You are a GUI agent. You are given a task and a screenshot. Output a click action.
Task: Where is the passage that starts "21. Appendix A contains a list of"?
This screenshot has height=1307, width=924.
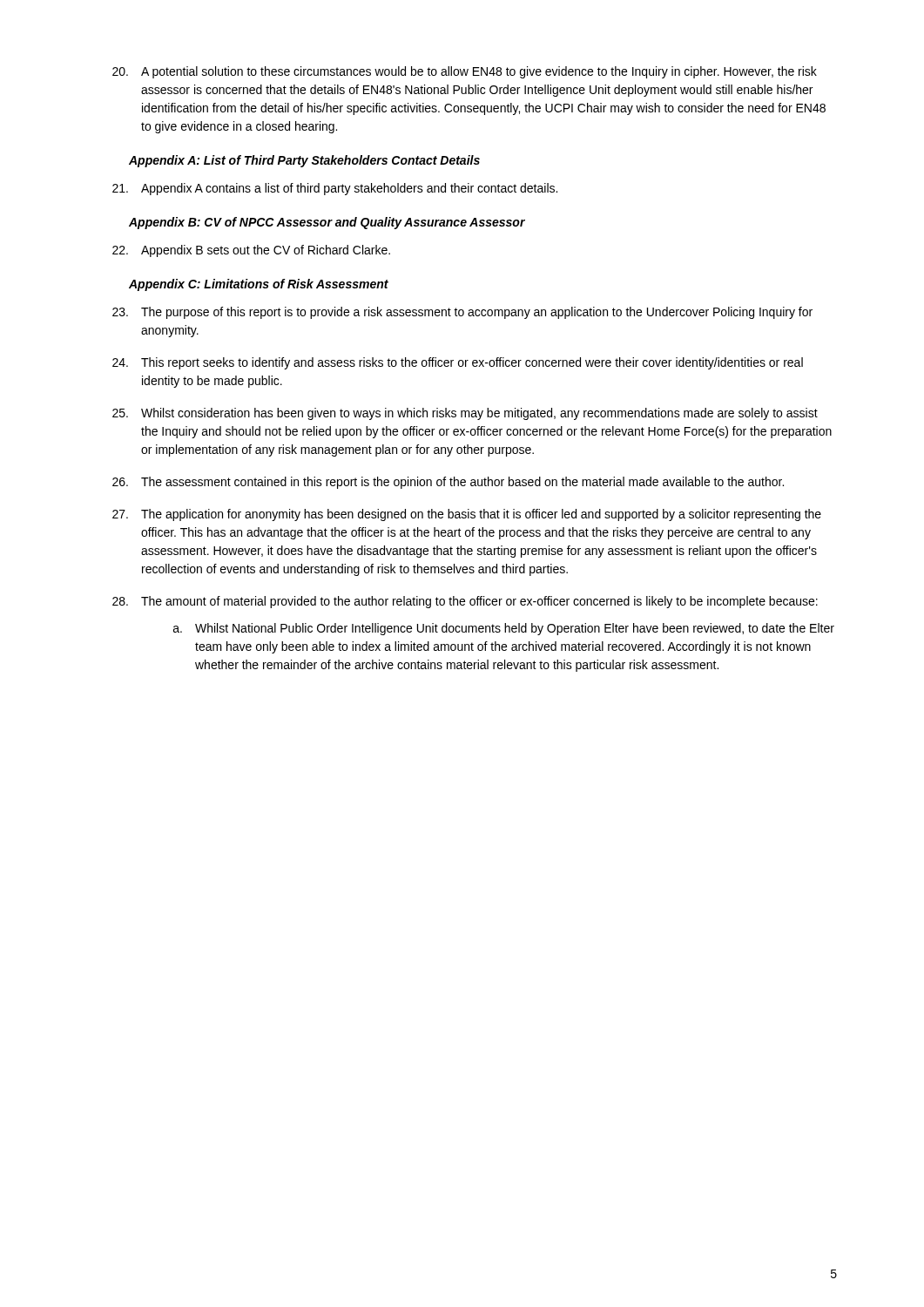point(462,189)
